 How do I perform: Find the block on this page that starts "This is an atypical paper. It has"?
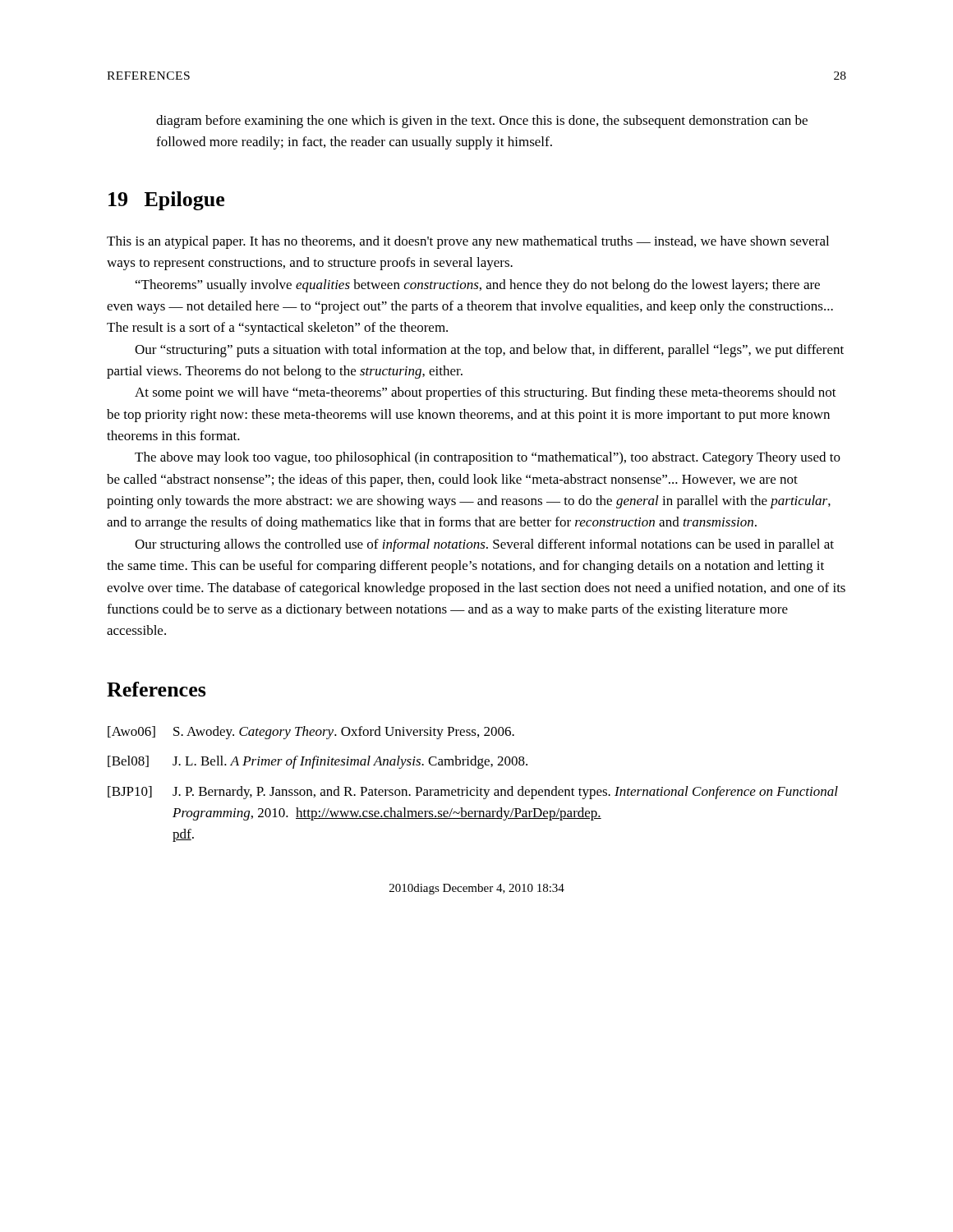click(x=468, y=242)
